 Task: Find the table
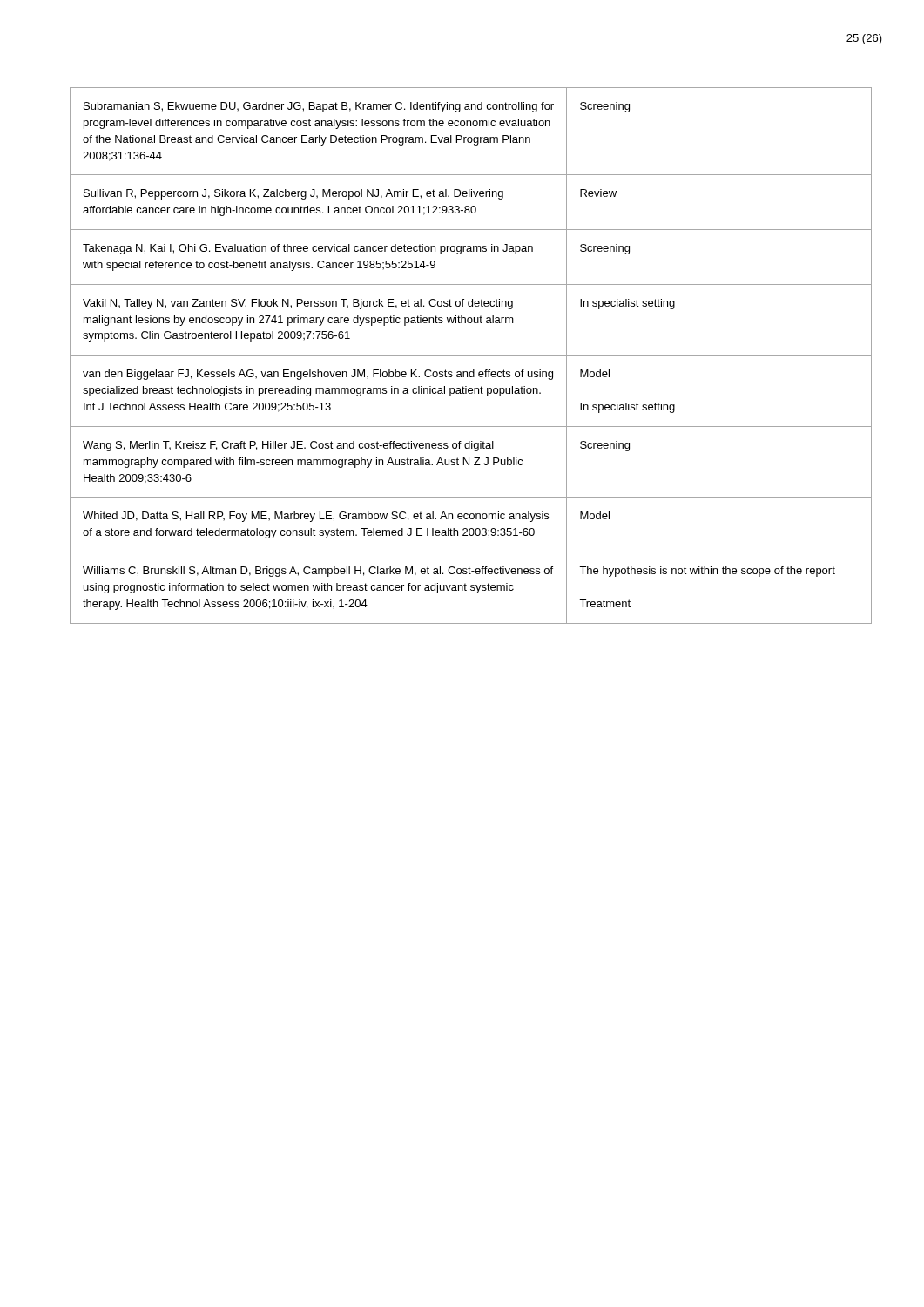click(471, 355)
